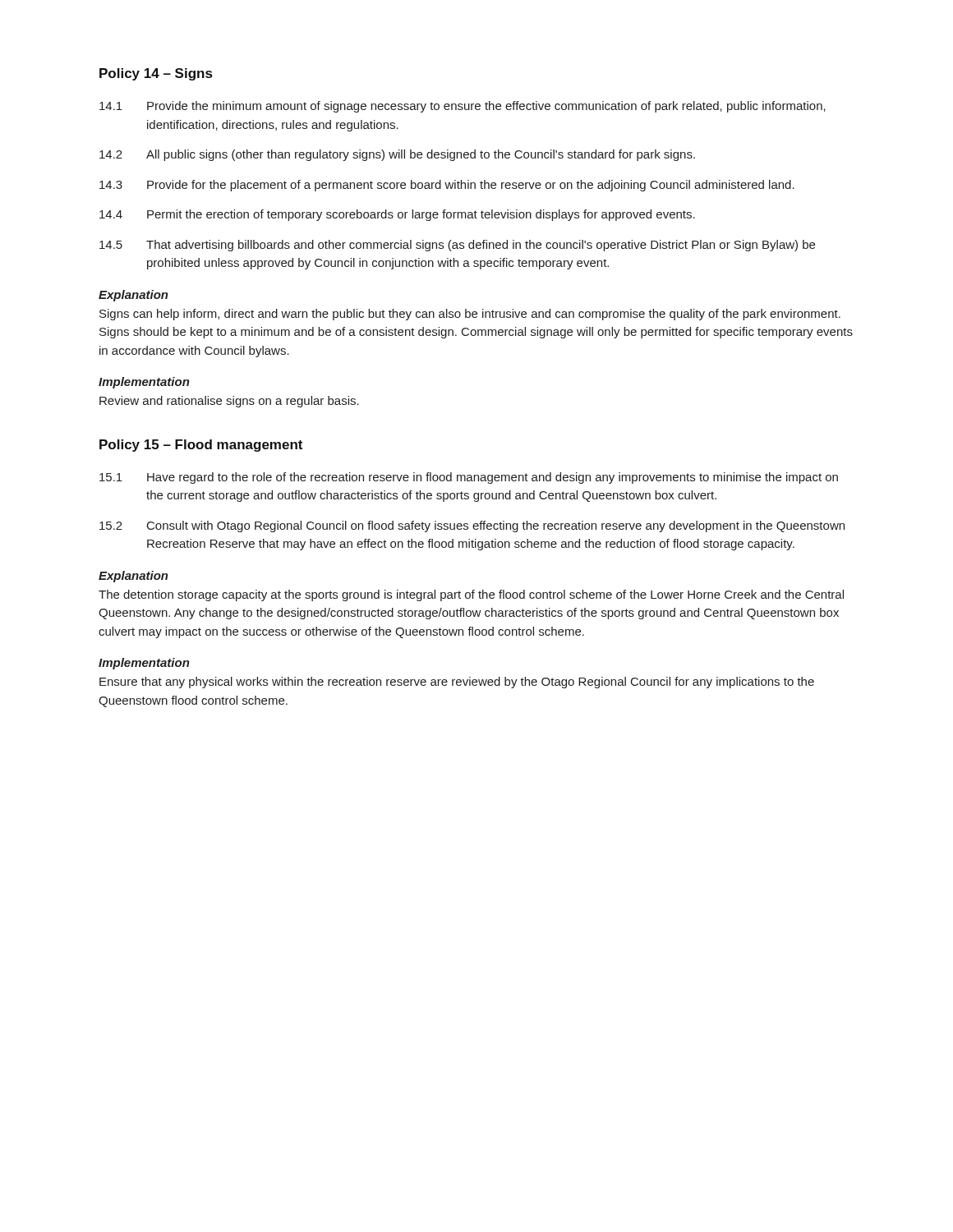Find the block on this page that starts "14.1 Provide the minimum"
Screen dimensions: 1232x953
476,115
